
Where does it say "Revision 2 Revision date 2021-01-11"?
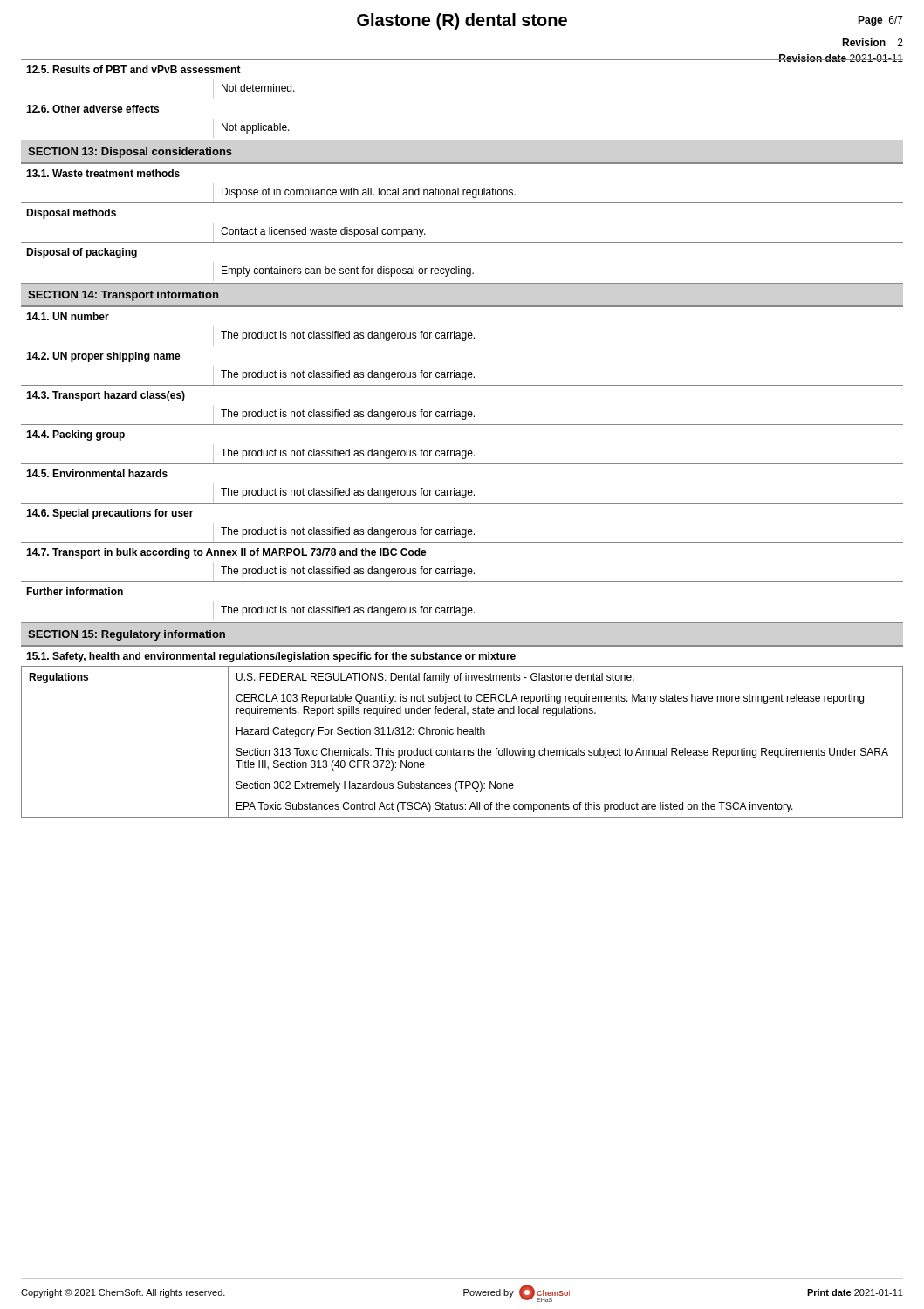841,51
